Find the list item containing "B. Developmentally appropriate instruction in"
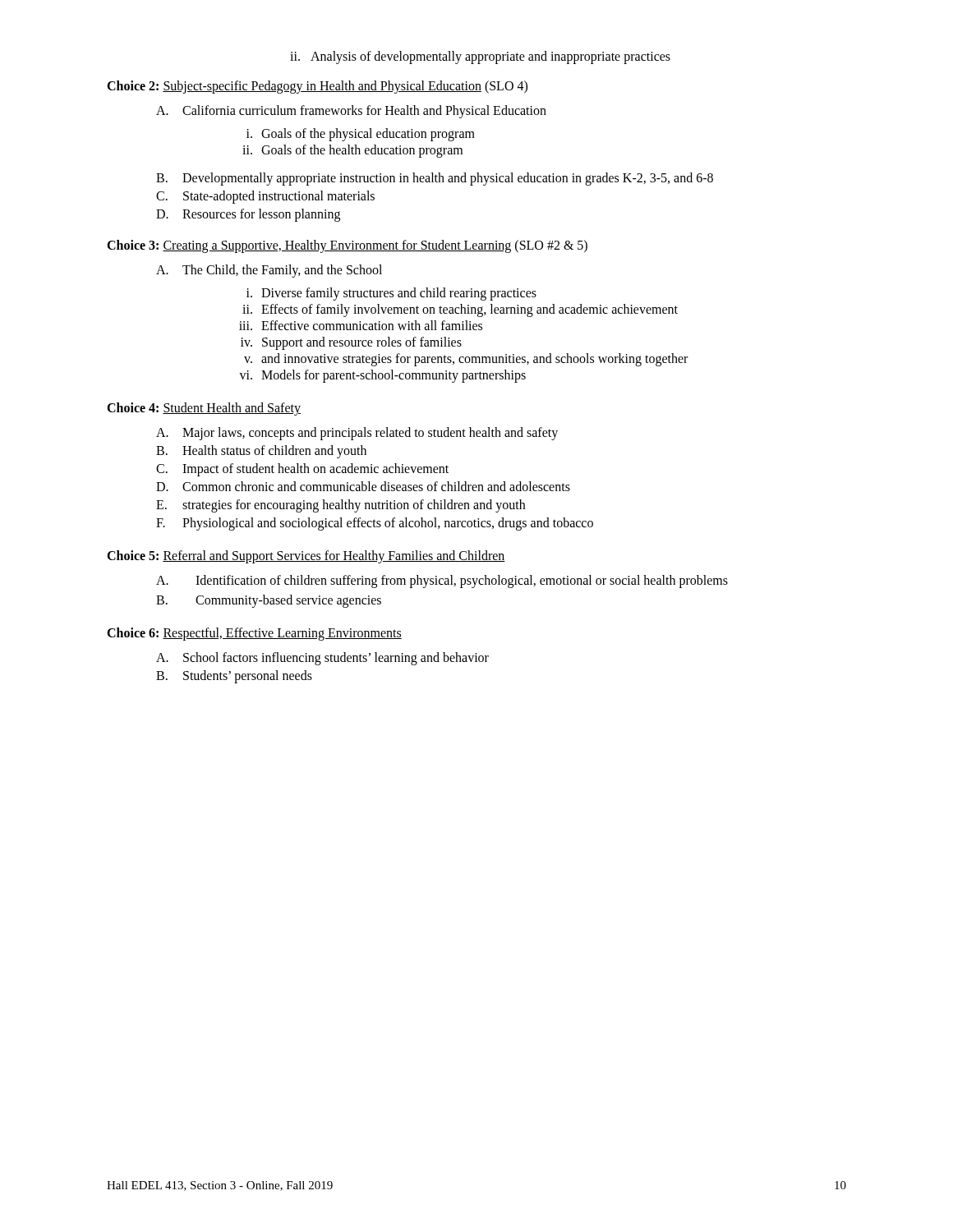The width and height of the screenshot is (953, 1232). coord(501,178)
